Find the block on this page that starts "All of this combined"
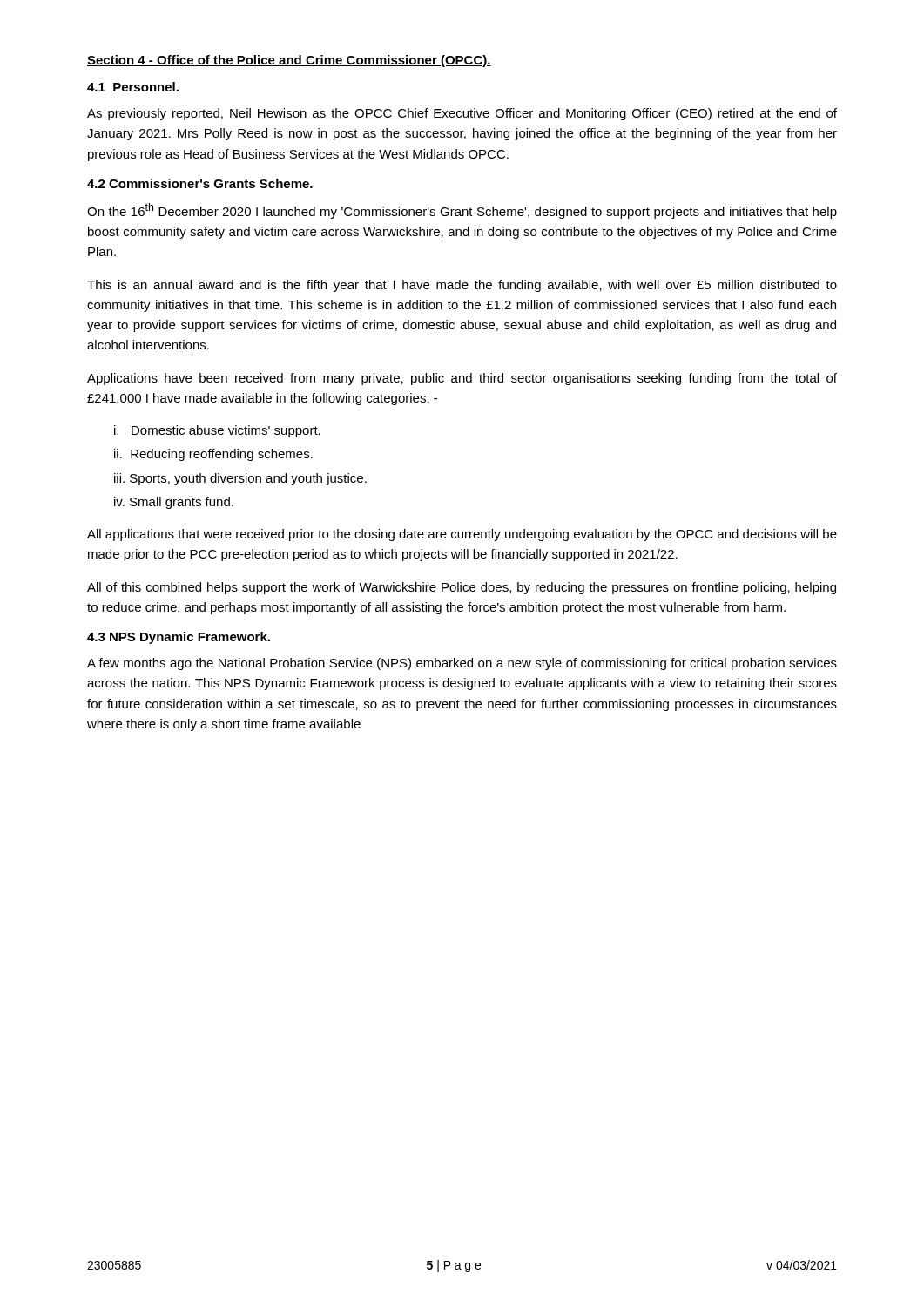 click(x=462, y=597)
